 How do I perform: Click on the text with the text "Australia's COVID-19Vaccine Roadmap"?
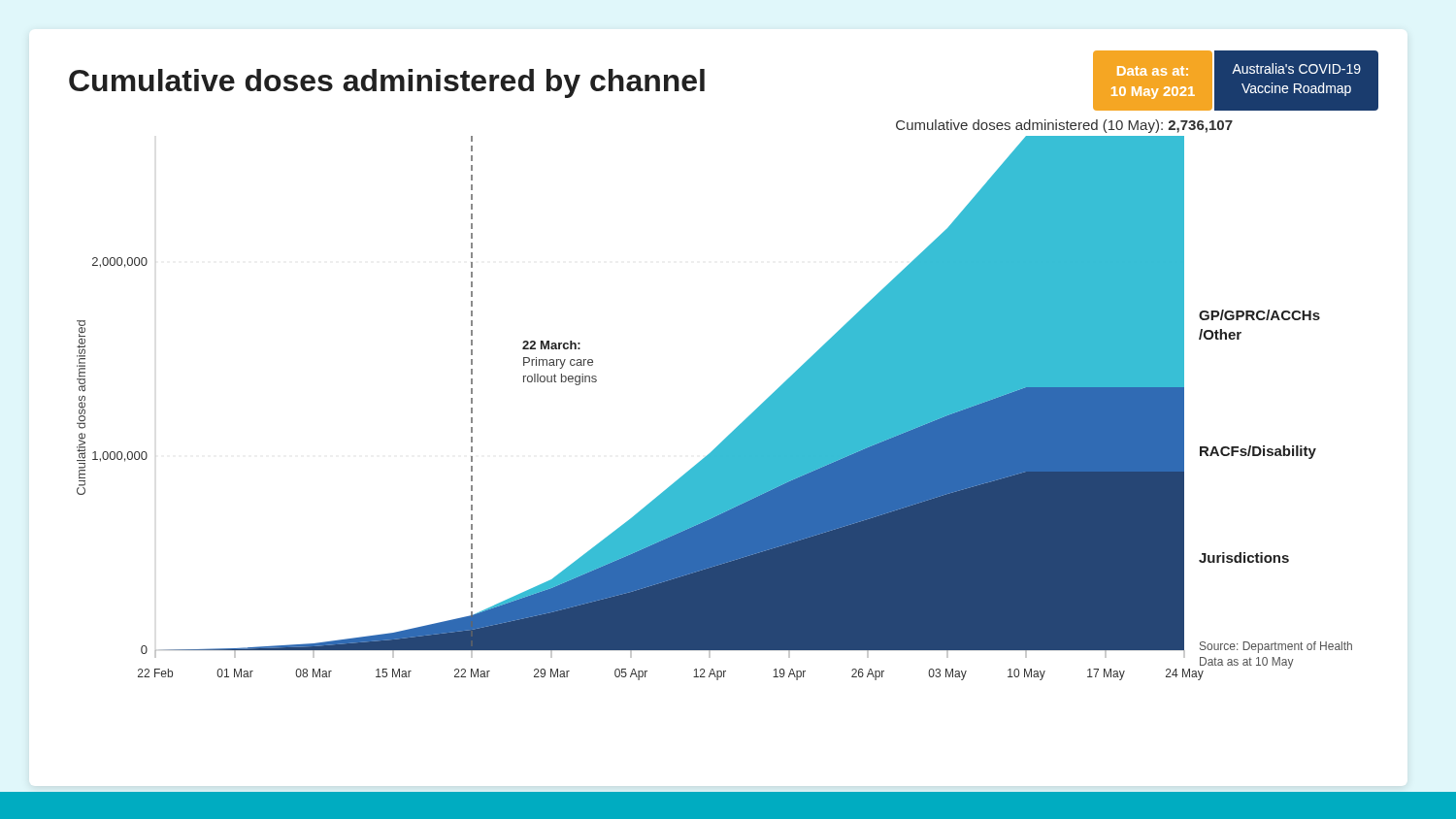click(1297, 78)
